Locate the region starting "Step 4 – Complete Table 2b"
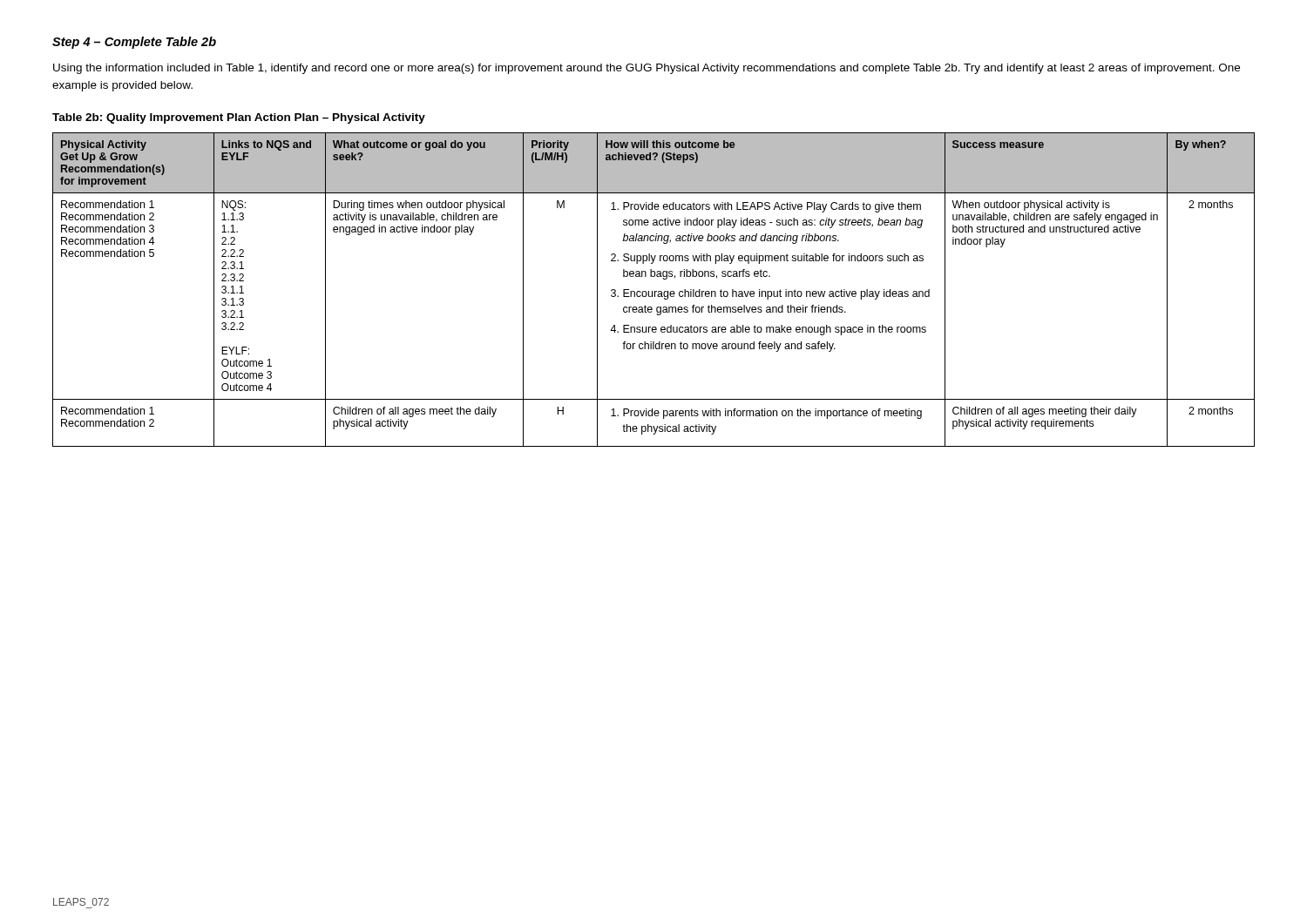The height and width of the screenshot is (924, 1307). pyautogui.click(x=134, y=42)
